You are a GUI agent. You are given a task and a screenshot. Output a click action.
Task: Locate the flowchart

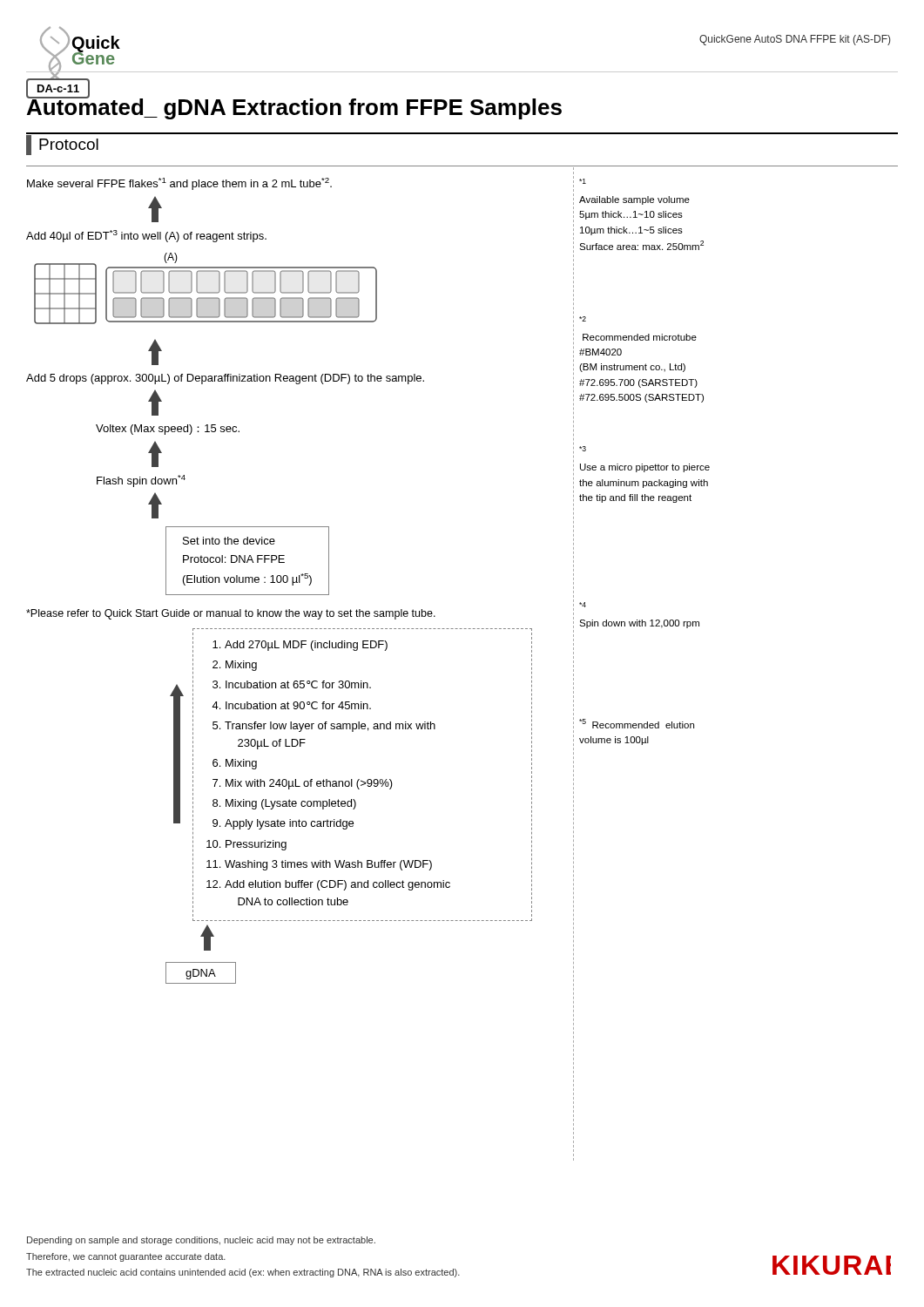point(300,576)
